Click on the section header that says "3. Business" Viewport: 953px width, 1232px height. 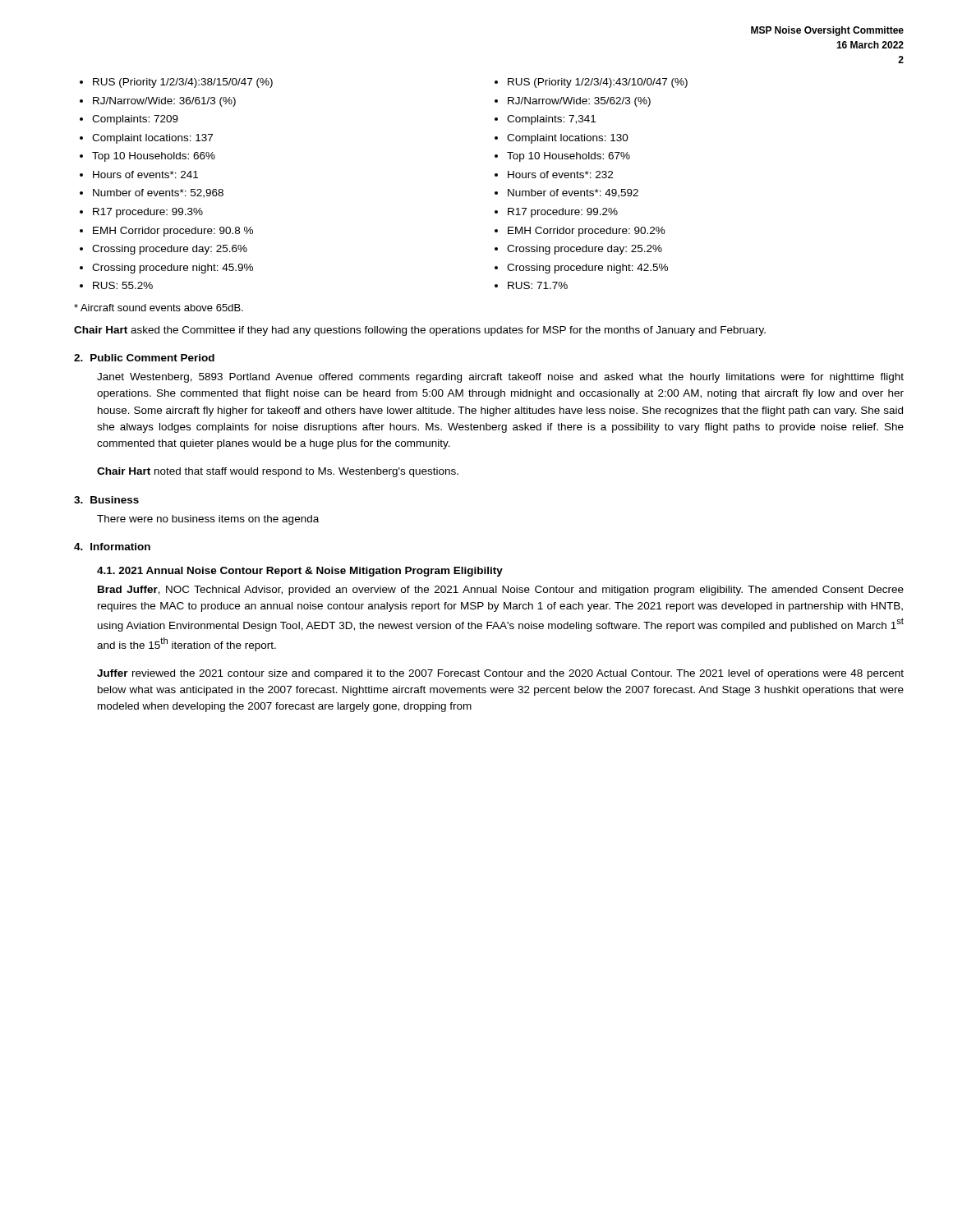point(106,499)
